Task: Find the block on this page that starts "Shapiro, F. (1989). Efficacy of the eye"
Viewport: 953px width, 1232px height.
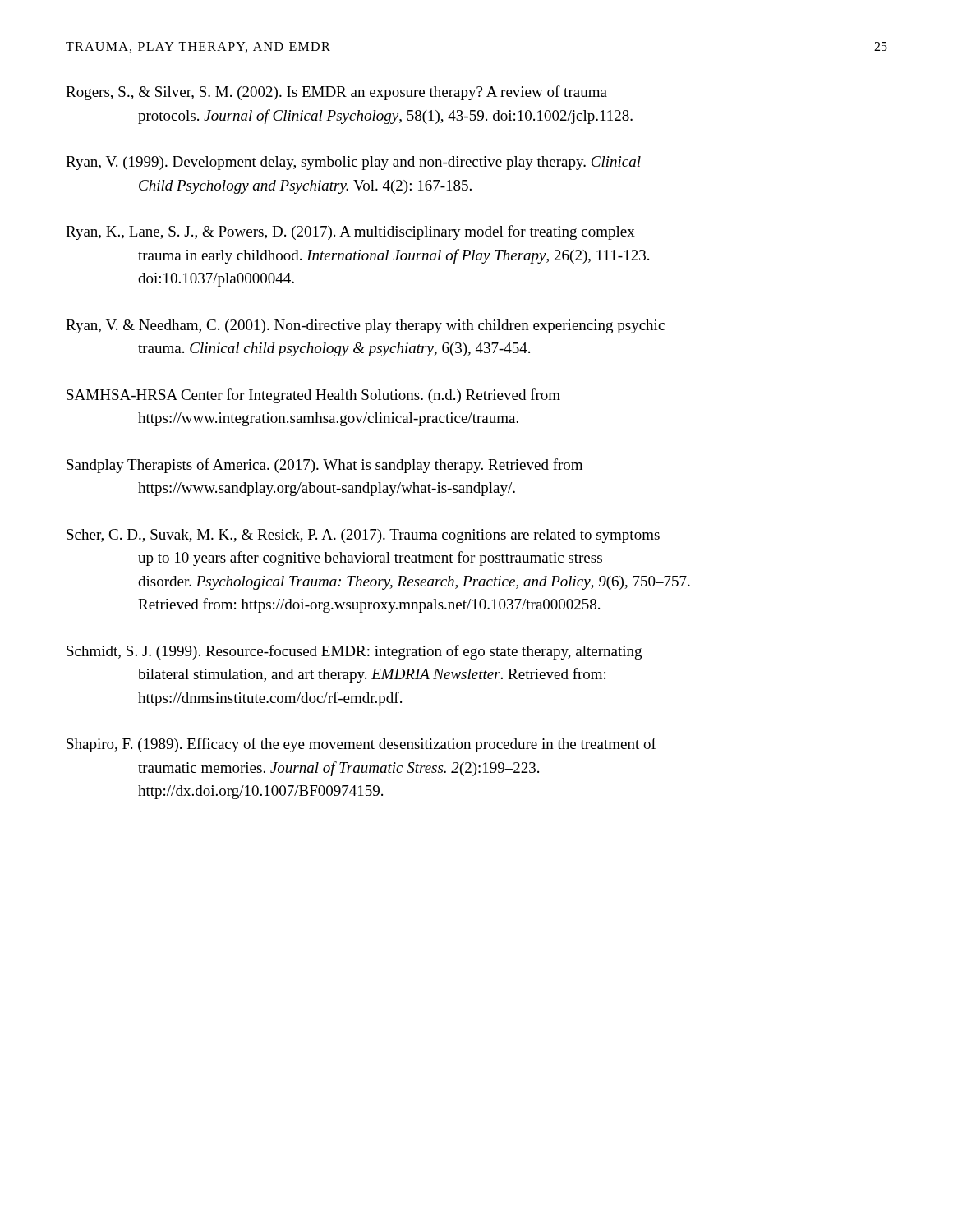Action: pos(476,768)
